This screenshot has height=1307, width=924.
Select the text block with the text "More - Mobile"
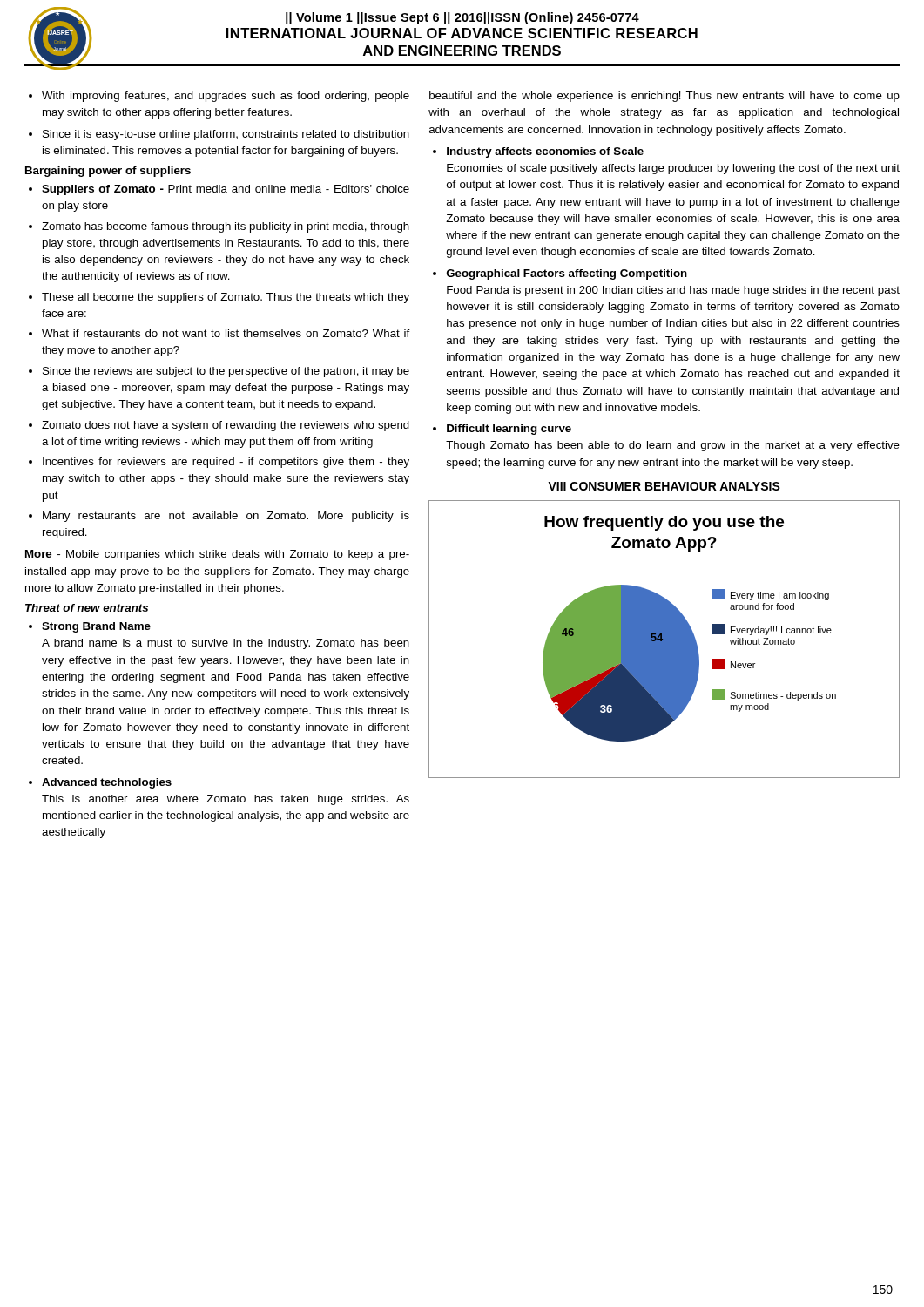pos(217,571)
